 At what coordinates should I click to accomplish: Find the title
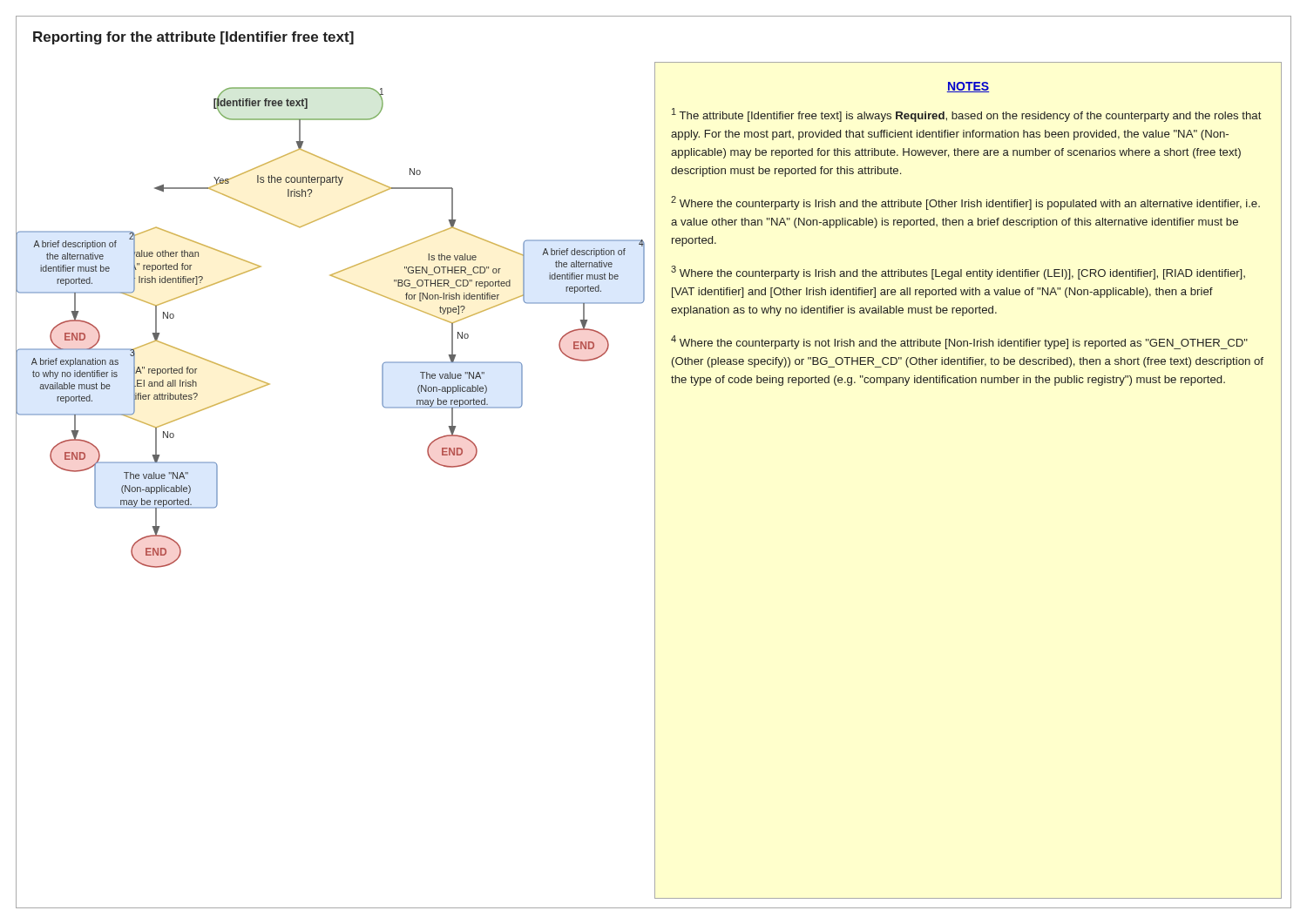click(193, 37)
